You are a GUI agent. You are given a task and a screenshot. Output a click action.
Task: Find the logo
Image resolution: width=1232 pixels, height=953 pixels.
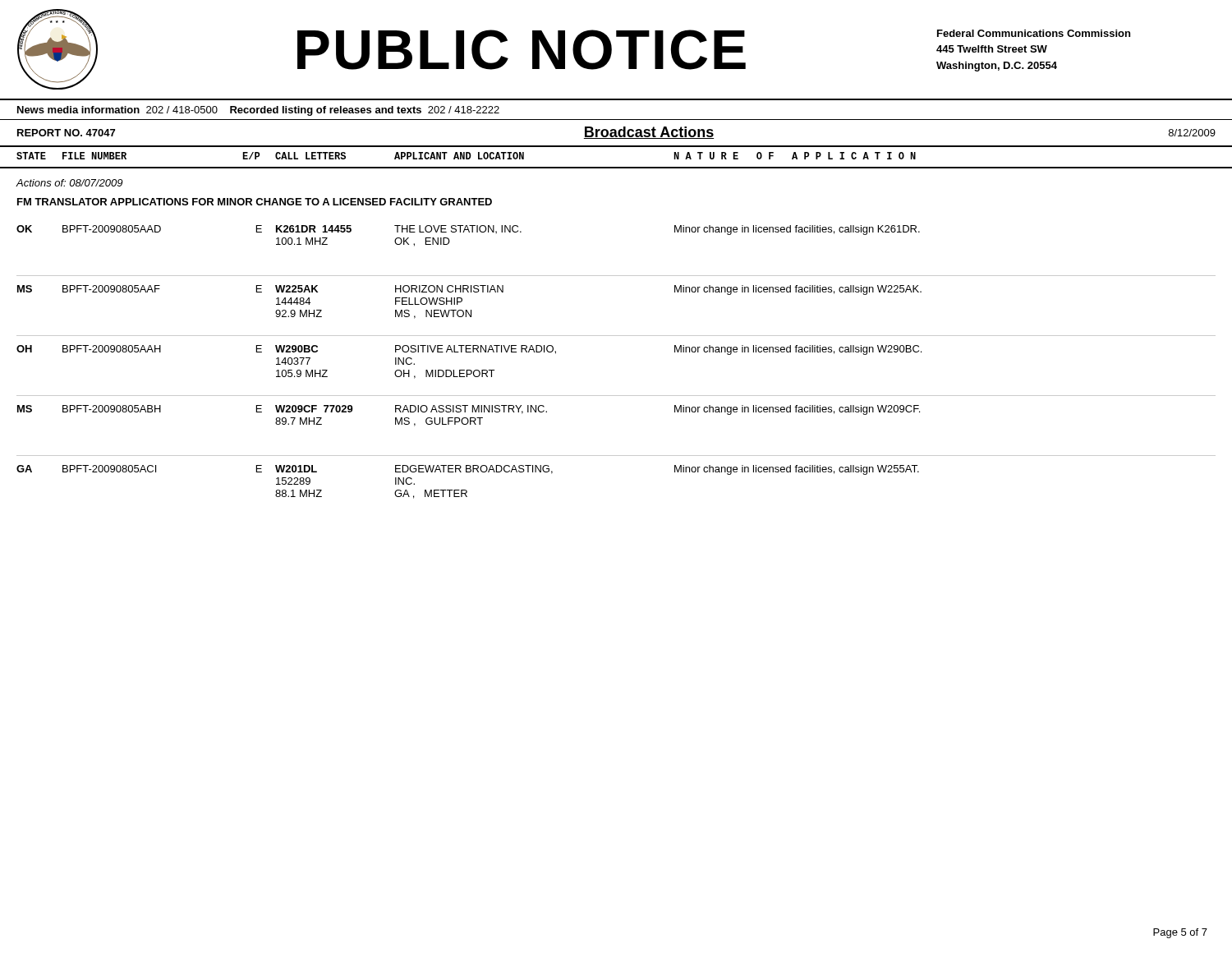62,49
